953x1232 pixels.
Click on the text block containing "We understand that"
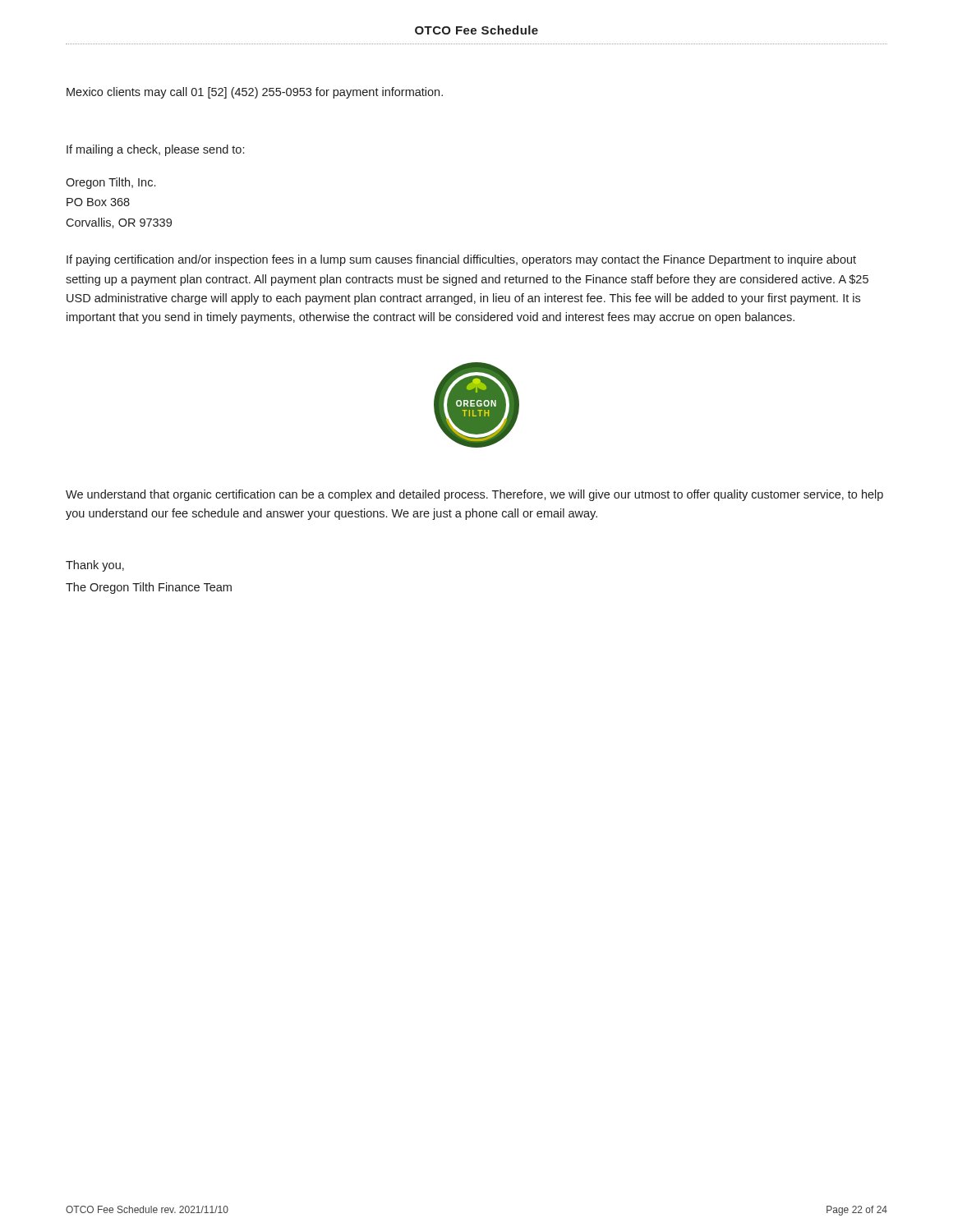[x=475, y=504]
